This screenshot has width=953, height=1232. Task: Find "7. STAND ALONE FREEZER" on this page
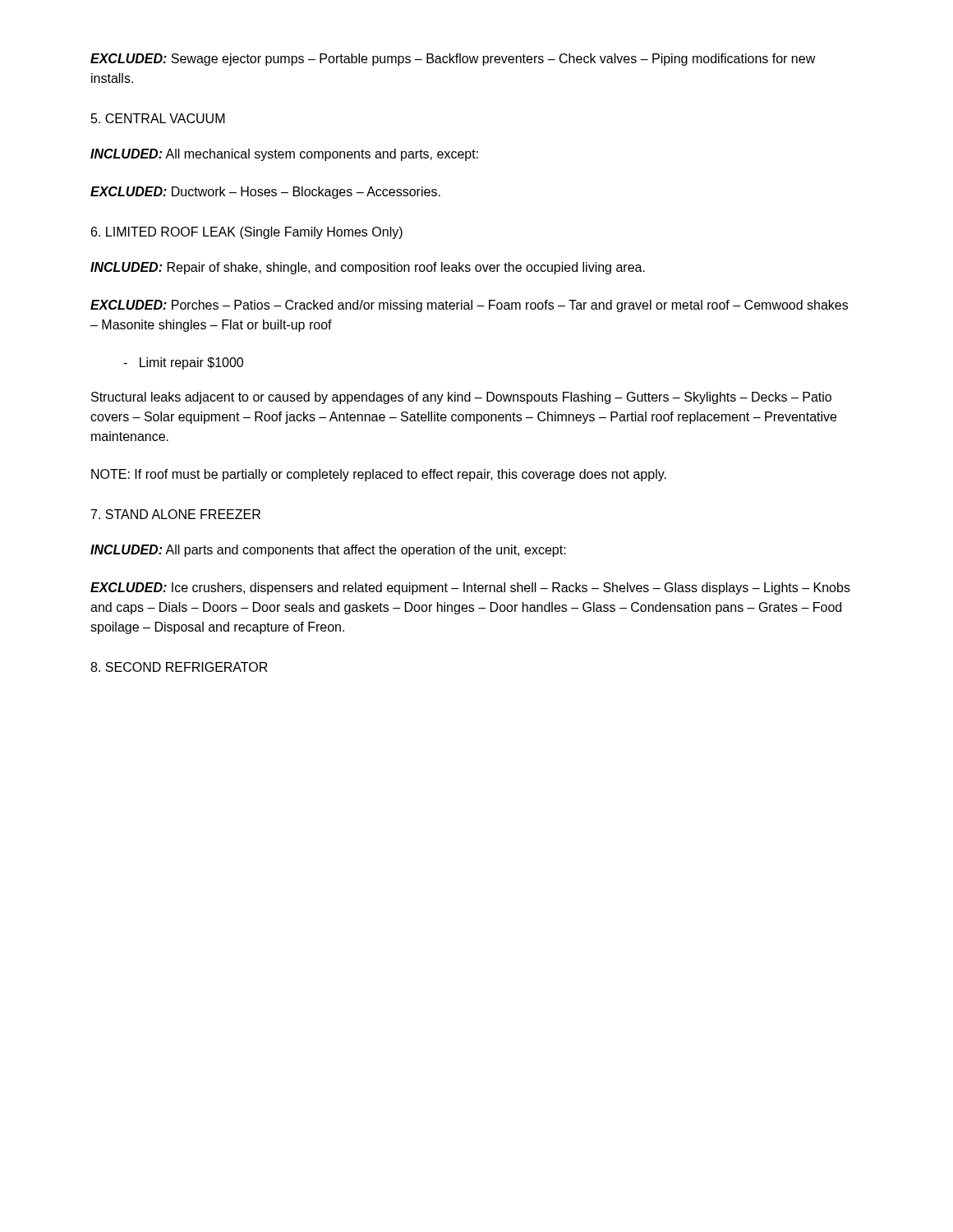tap(176, 515)
